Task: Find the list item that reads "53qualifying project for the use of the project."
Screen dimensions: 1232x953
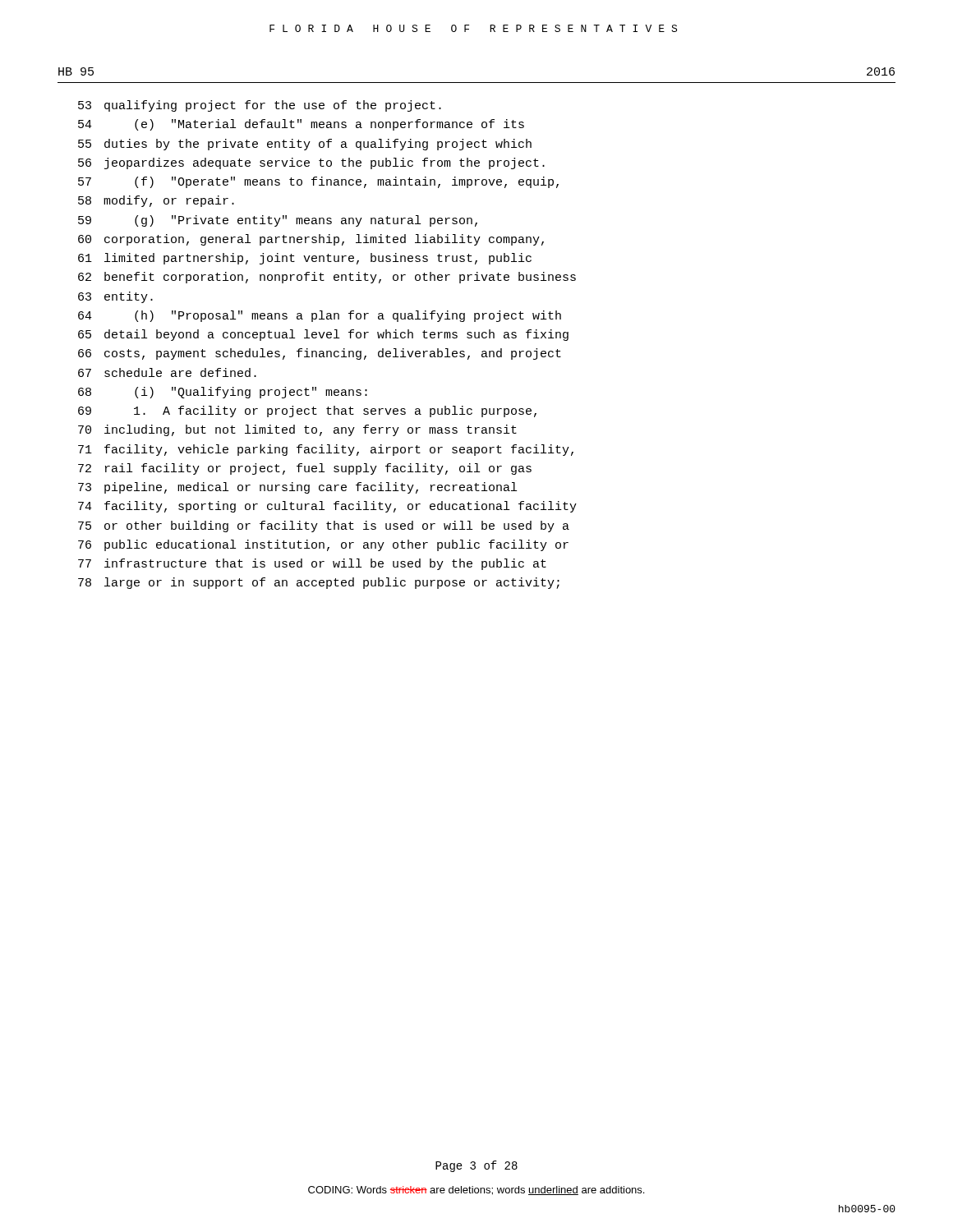Action: tap(251, 107)
